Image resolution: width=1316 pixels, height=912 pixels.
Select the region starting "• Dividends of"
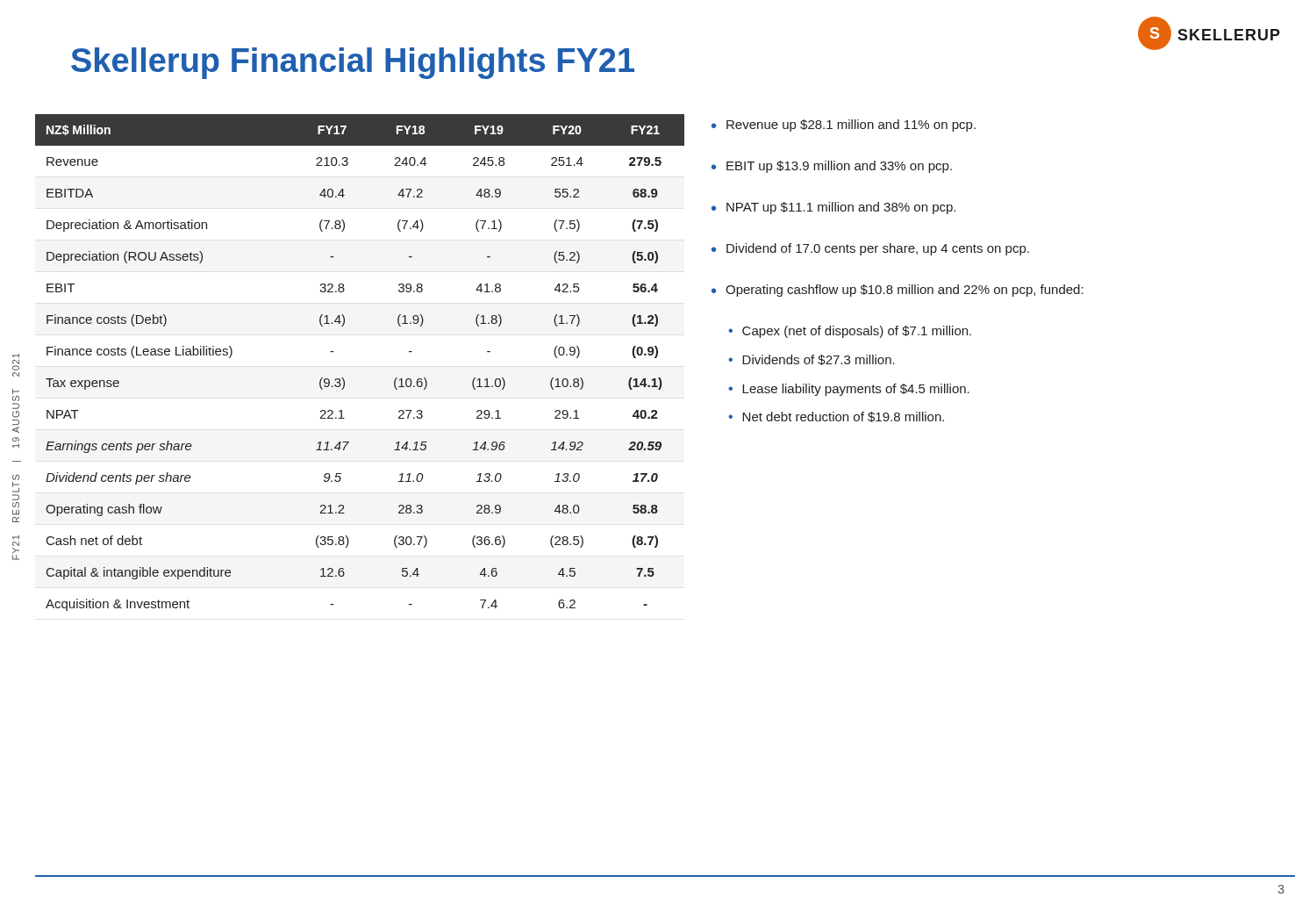click(x=812, y=360)
